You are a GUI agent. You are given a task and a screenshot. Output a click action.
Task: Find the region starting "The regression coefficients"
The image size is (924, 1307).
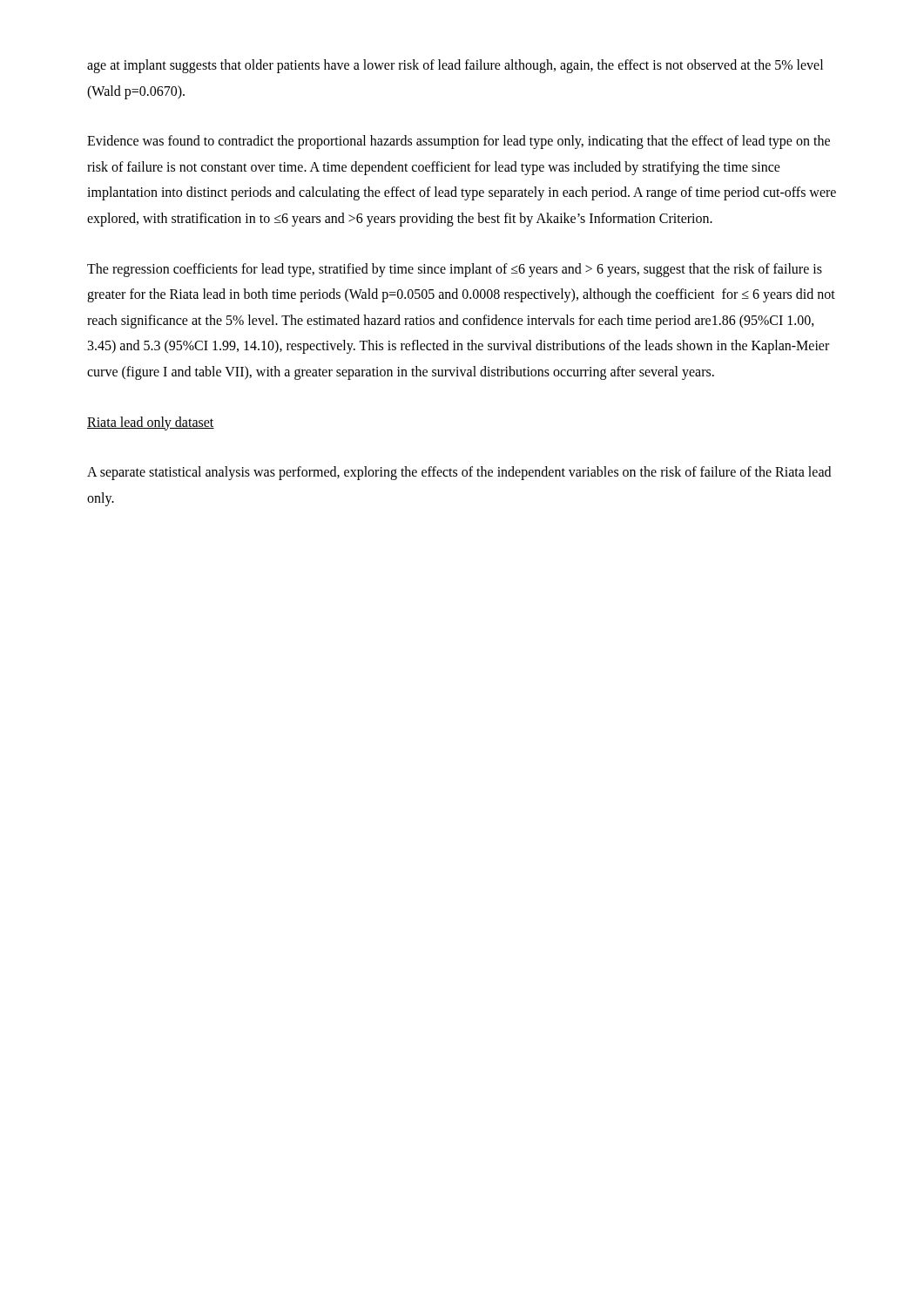coord(461,320)
